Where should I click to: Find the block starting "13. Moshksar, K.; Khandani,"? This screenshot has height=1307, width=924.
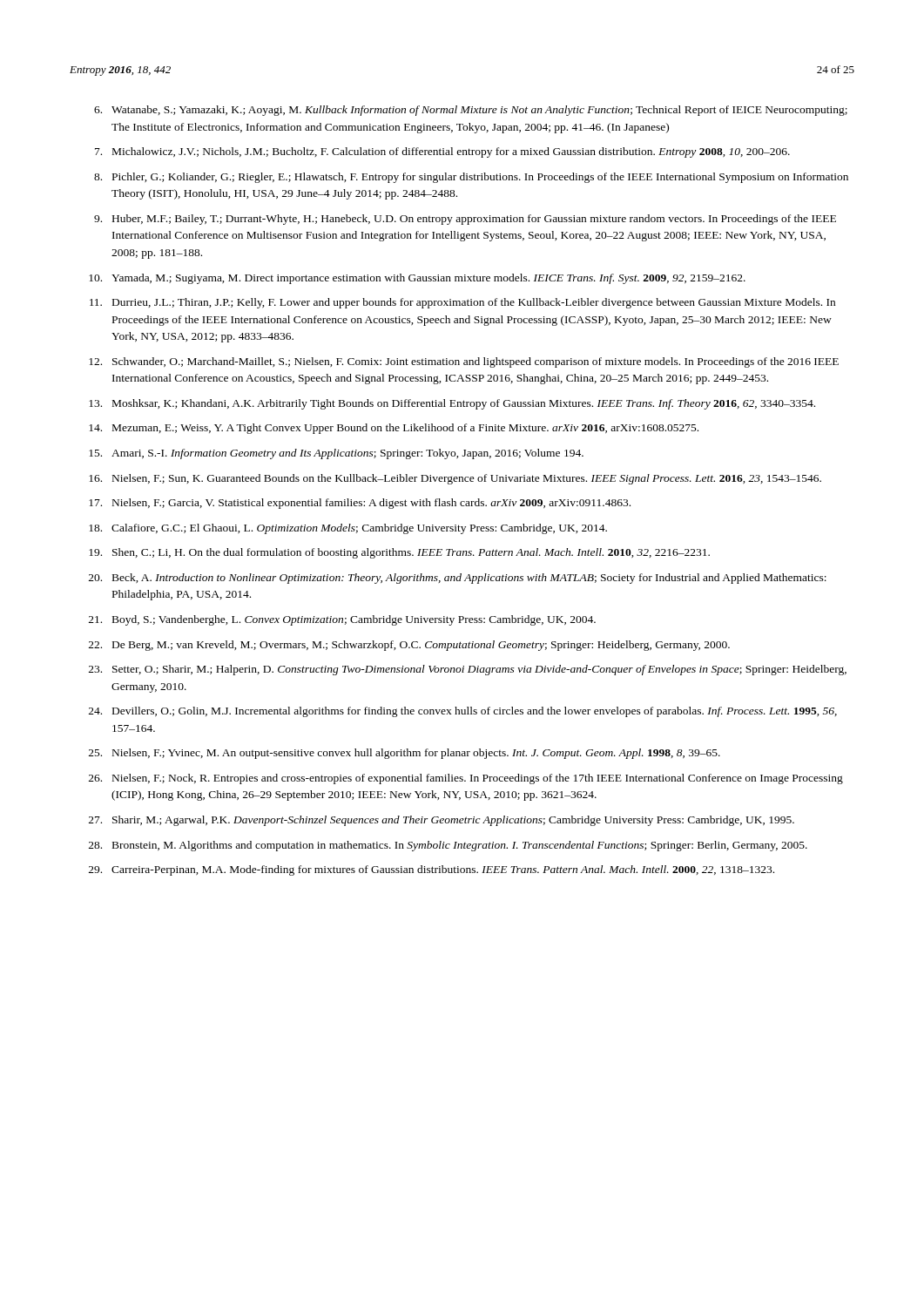[462, 403]
